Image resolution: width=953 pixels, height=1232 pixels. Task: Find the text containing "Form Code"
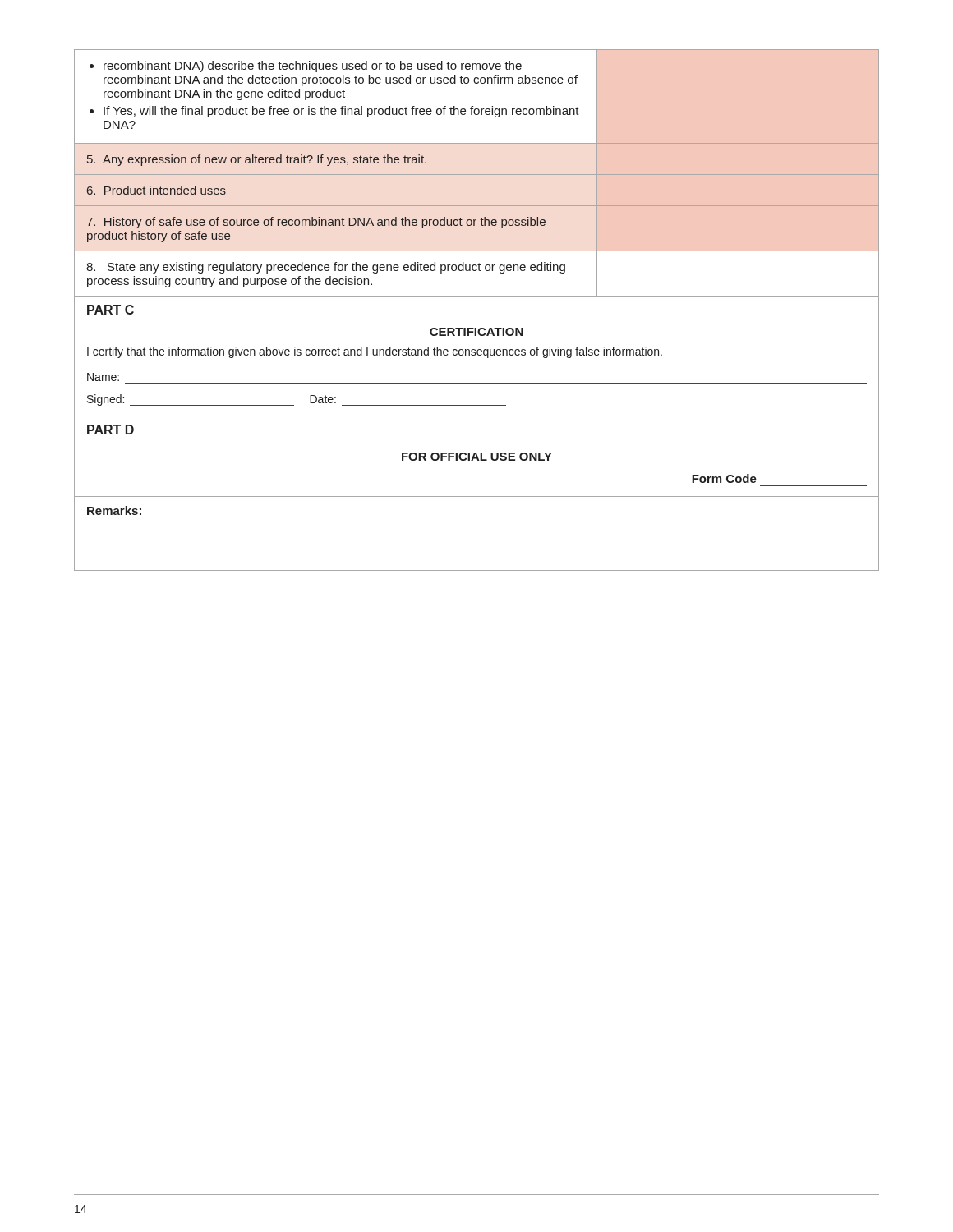click(x=779, y=479)
